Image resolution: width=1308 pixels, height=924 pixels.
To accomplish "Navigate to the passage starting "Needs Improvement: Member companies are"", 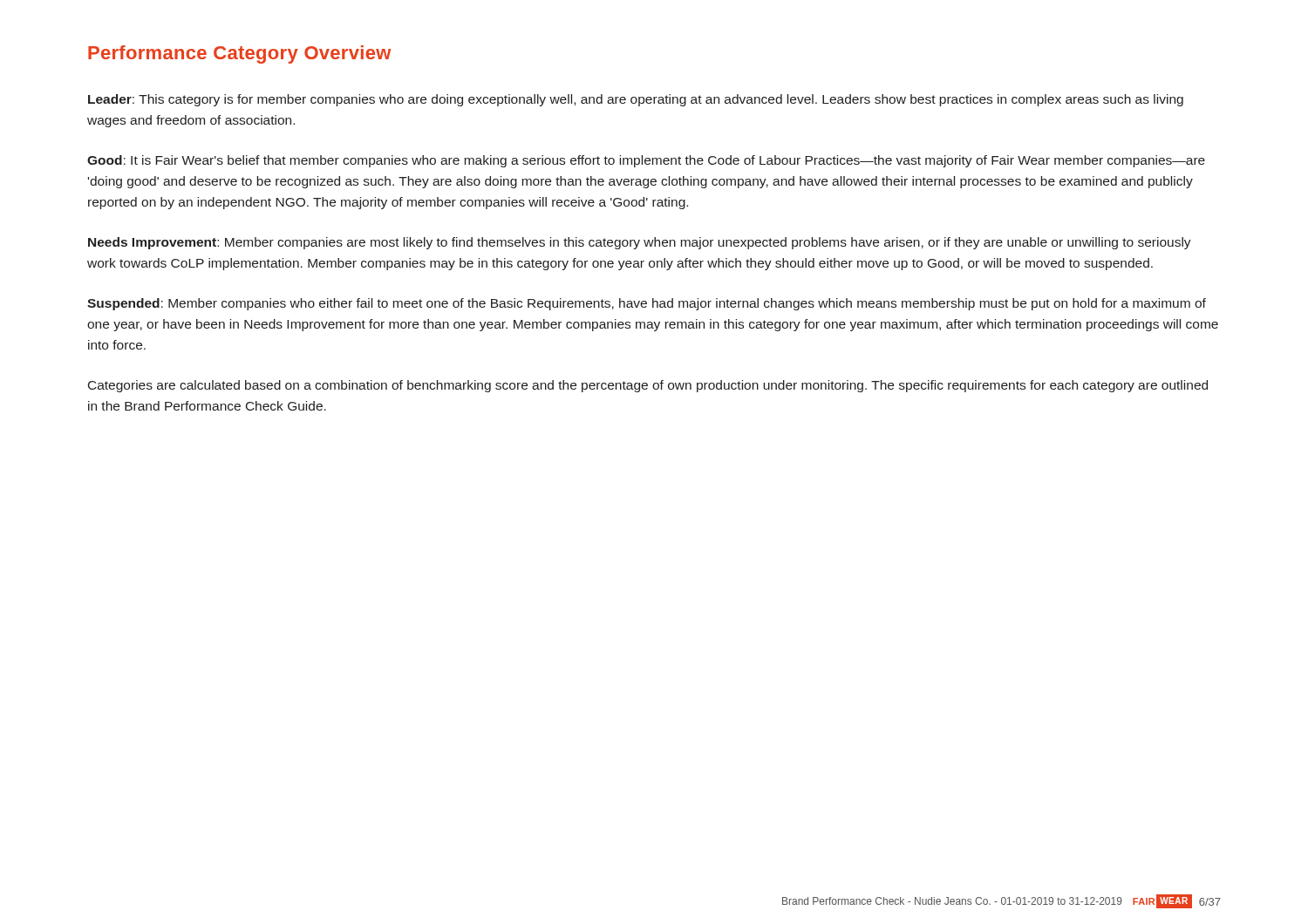I will tap(639, 252).
